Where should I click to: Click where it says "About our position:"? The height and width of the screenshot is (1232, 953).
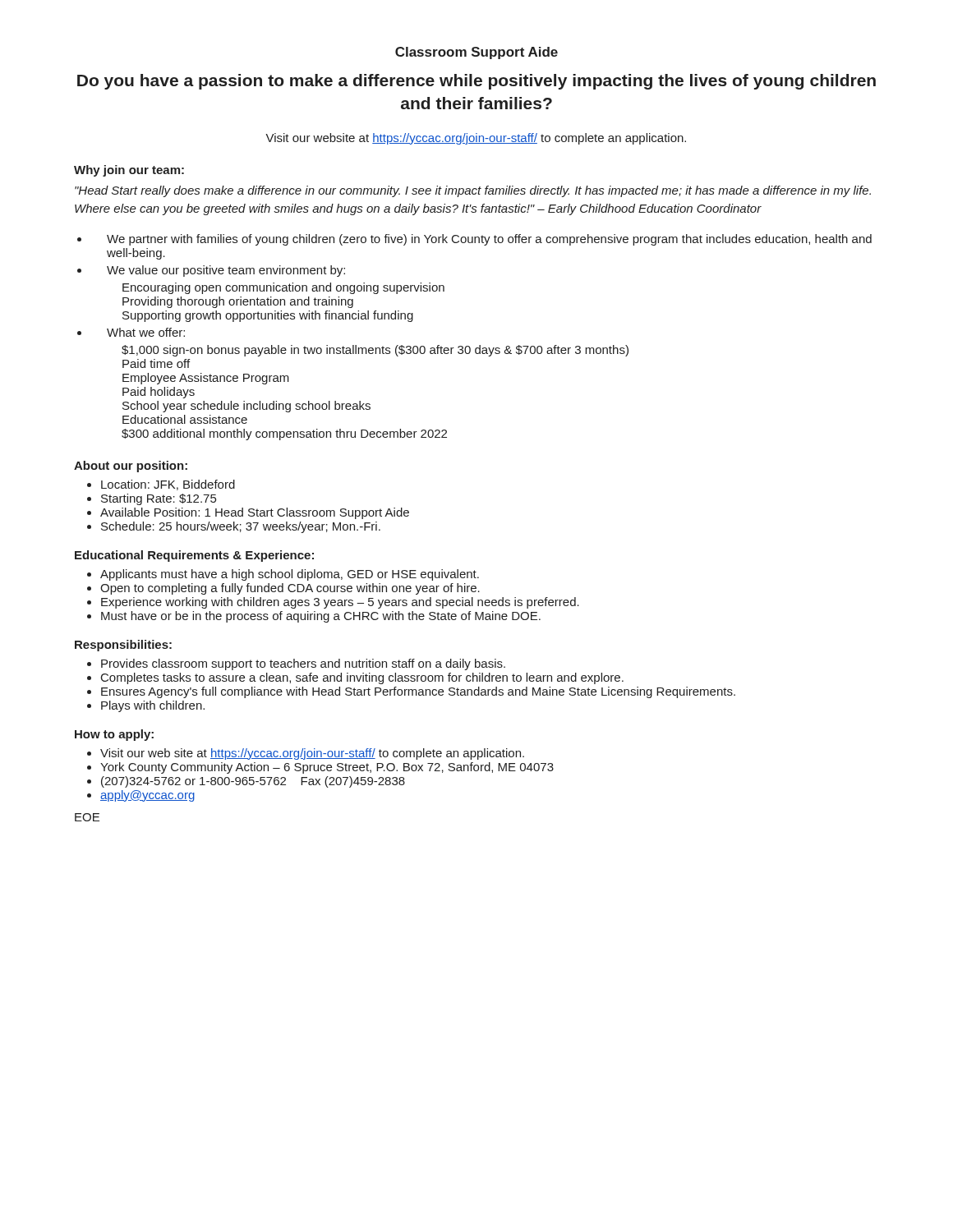click(x=131, y=465)
